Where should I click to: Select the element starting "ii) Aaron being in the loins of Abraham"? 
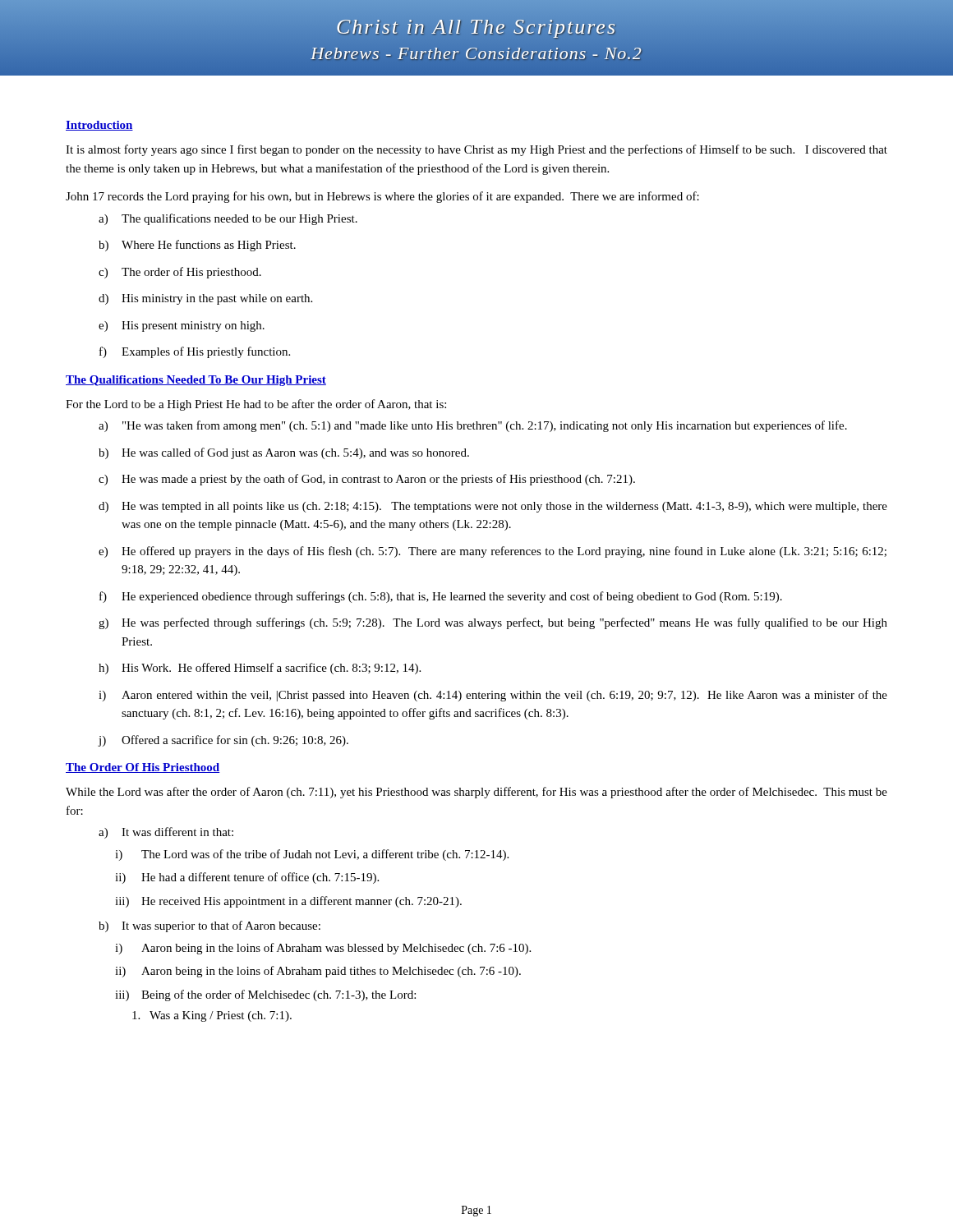pyautogui.click(x=476, y=971)
